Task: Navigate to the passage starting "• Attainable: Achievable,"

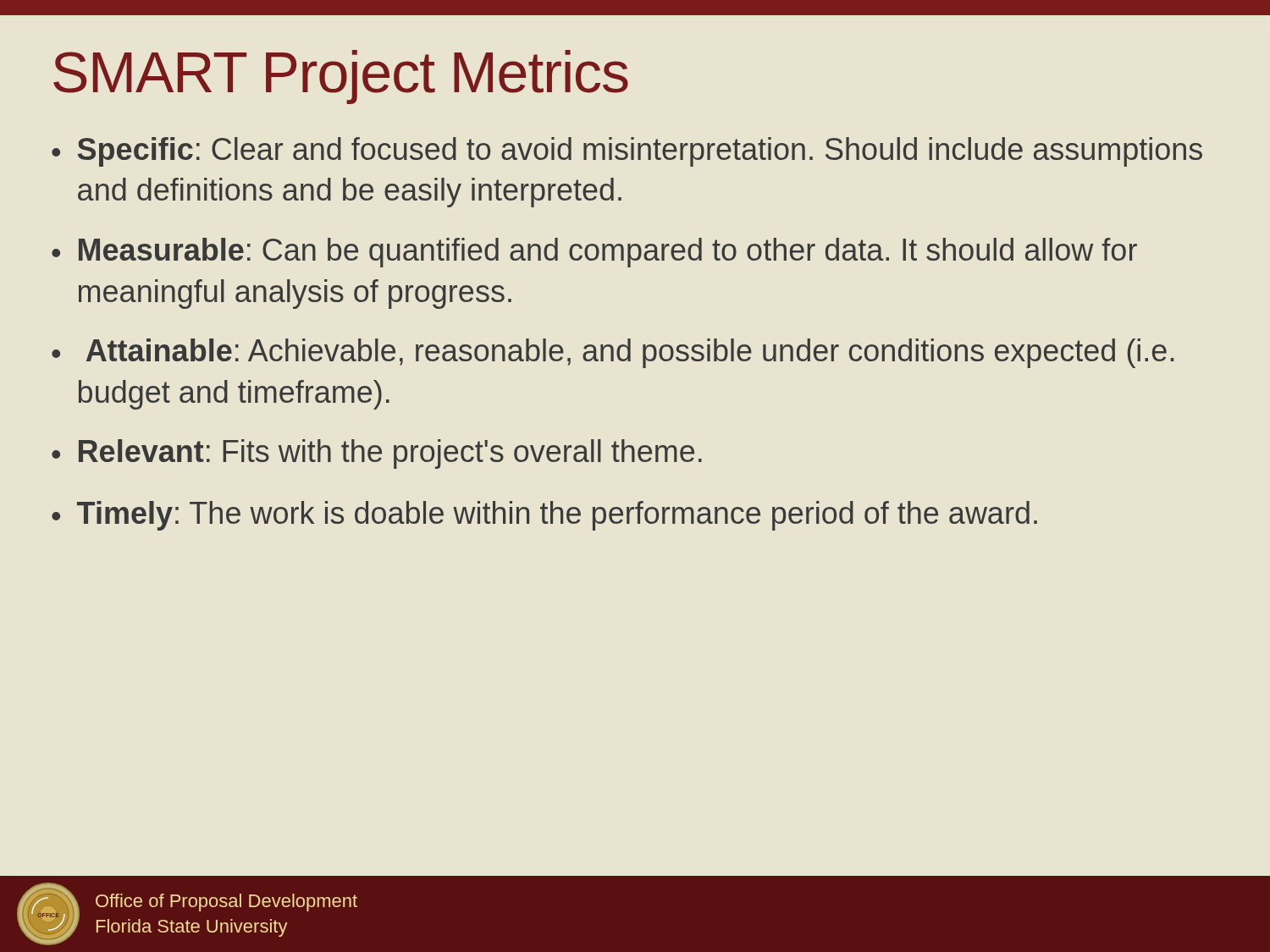Action: click(635, 372)
